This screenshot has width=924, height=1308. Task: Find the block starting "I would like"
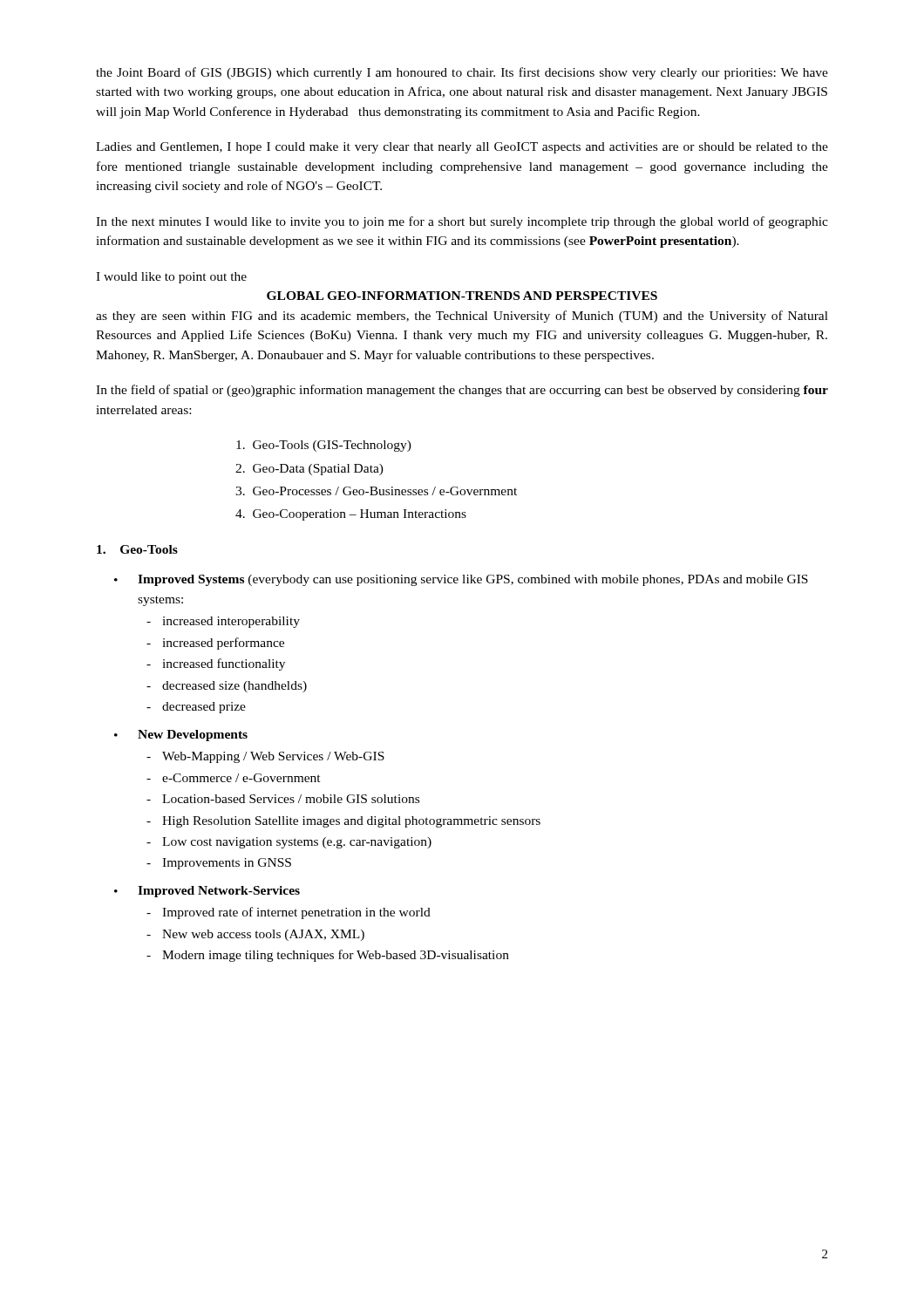coord(171,276)
